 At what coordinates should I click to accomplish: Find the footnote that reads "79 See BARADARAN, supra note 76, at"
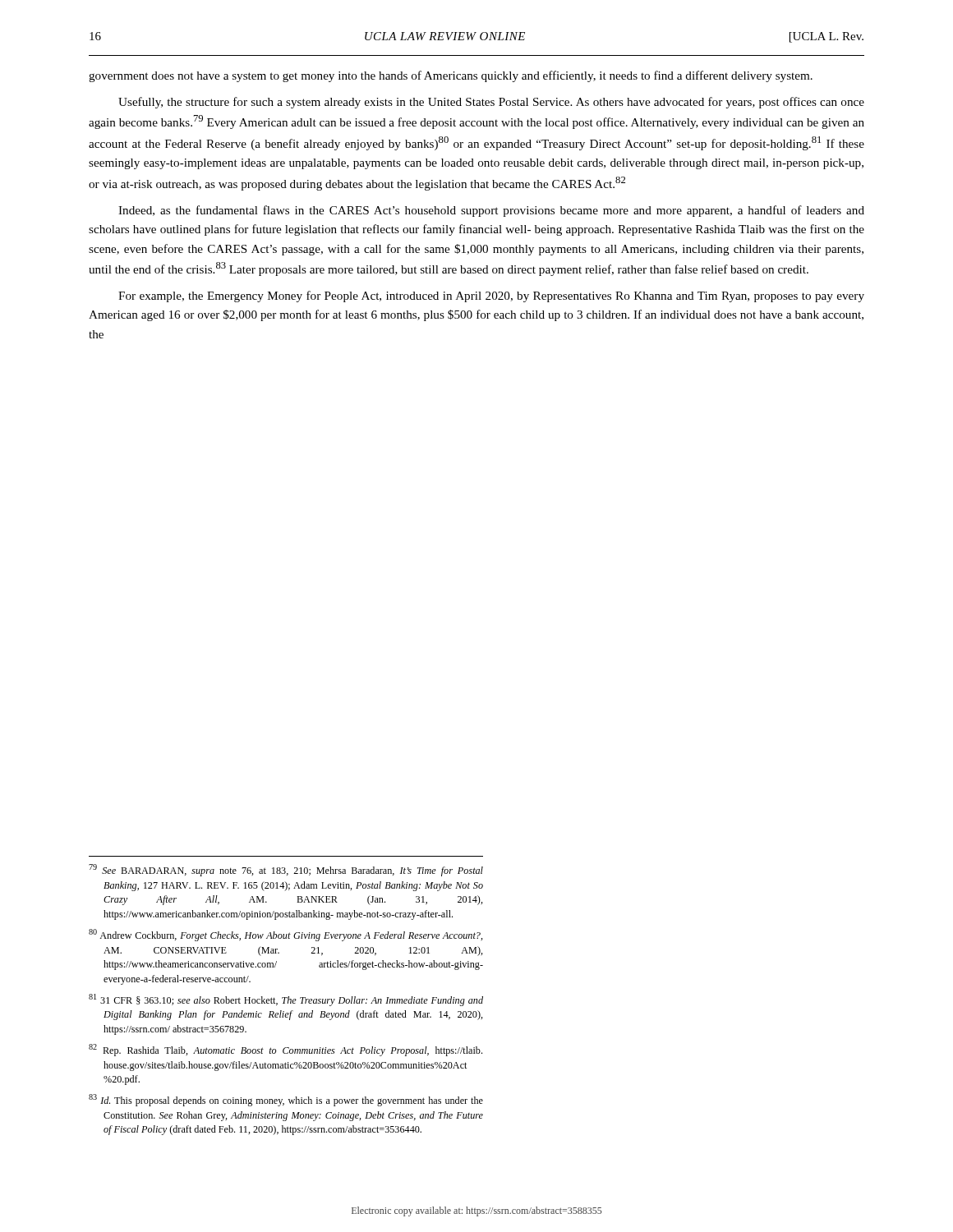(x=286, y=1000)
